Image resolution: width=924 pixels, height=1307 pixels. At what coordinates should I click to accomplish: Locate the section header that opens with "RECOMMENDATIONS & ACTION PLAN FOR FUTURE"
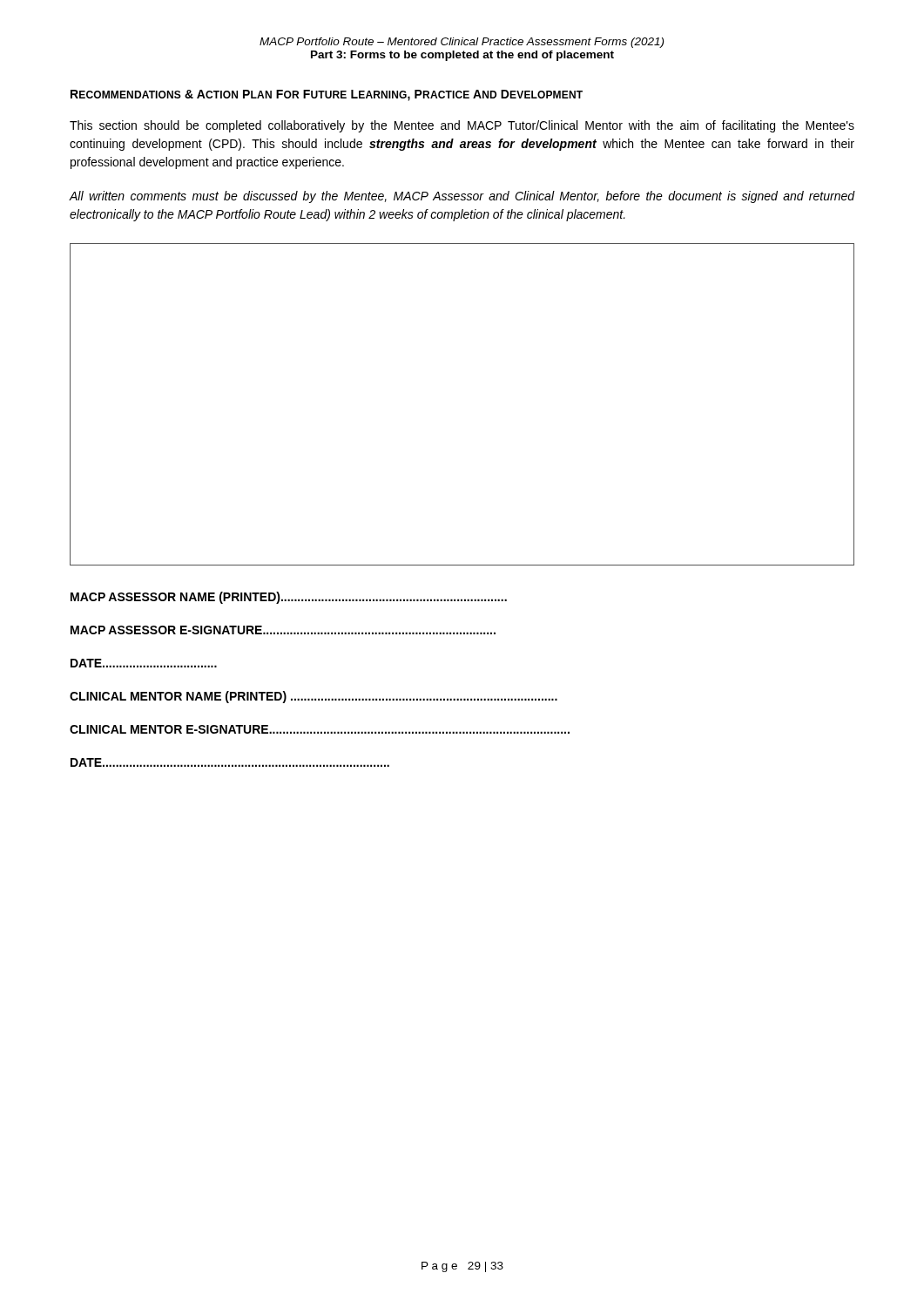coord(326,94)
